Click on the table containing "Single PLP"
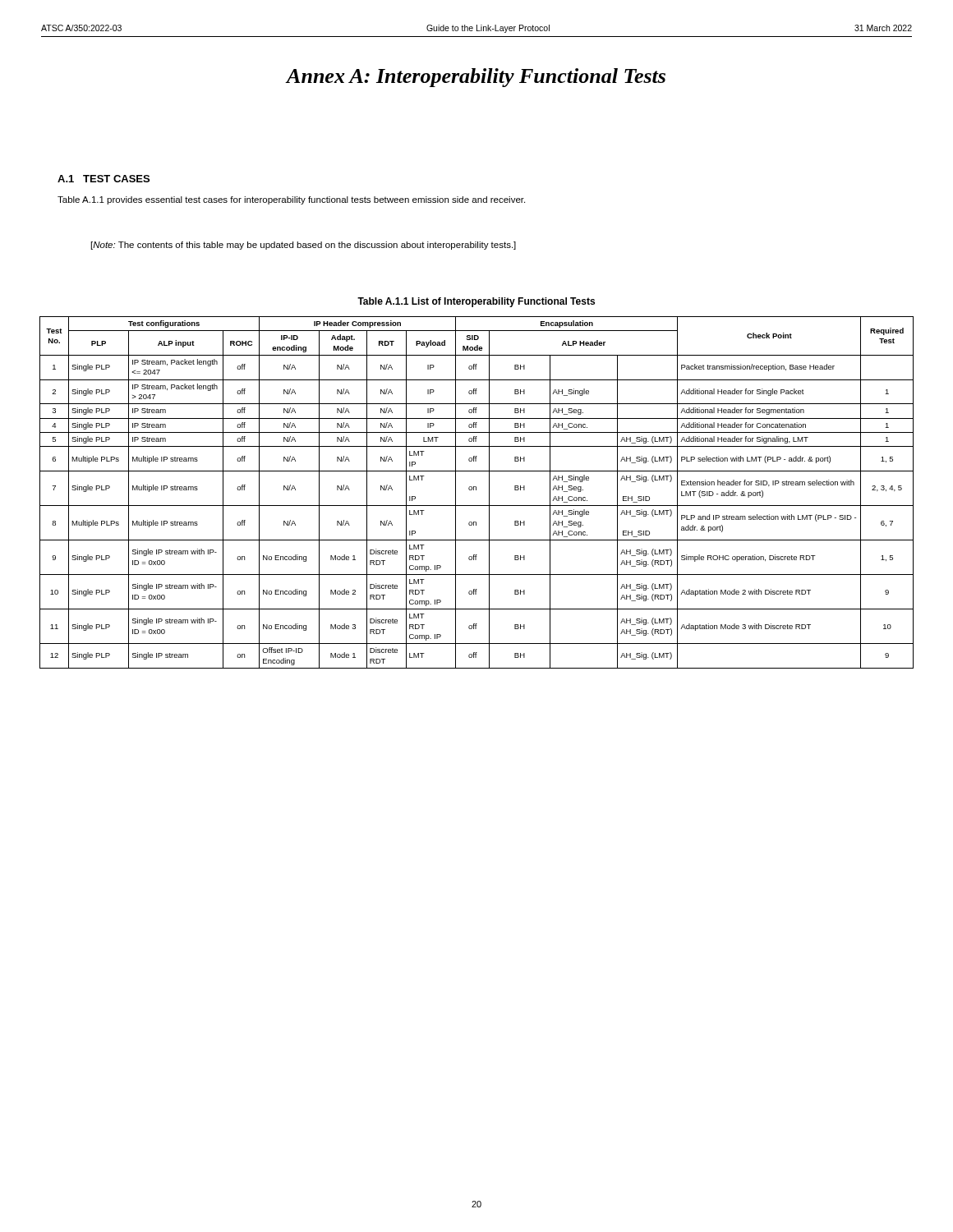 point(476,492)
